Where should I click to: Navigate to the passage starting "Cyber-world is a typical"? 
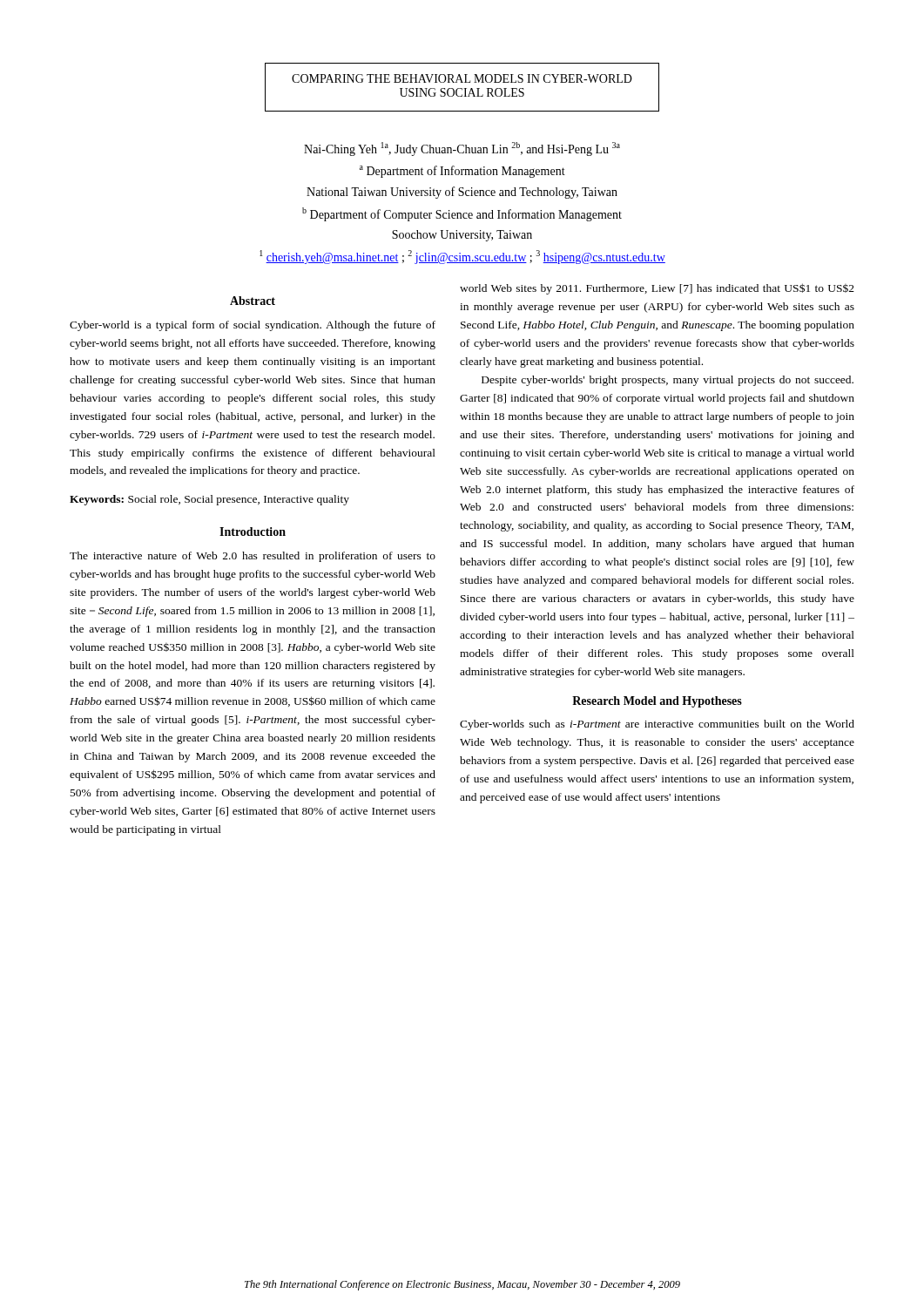click(253, 398)
